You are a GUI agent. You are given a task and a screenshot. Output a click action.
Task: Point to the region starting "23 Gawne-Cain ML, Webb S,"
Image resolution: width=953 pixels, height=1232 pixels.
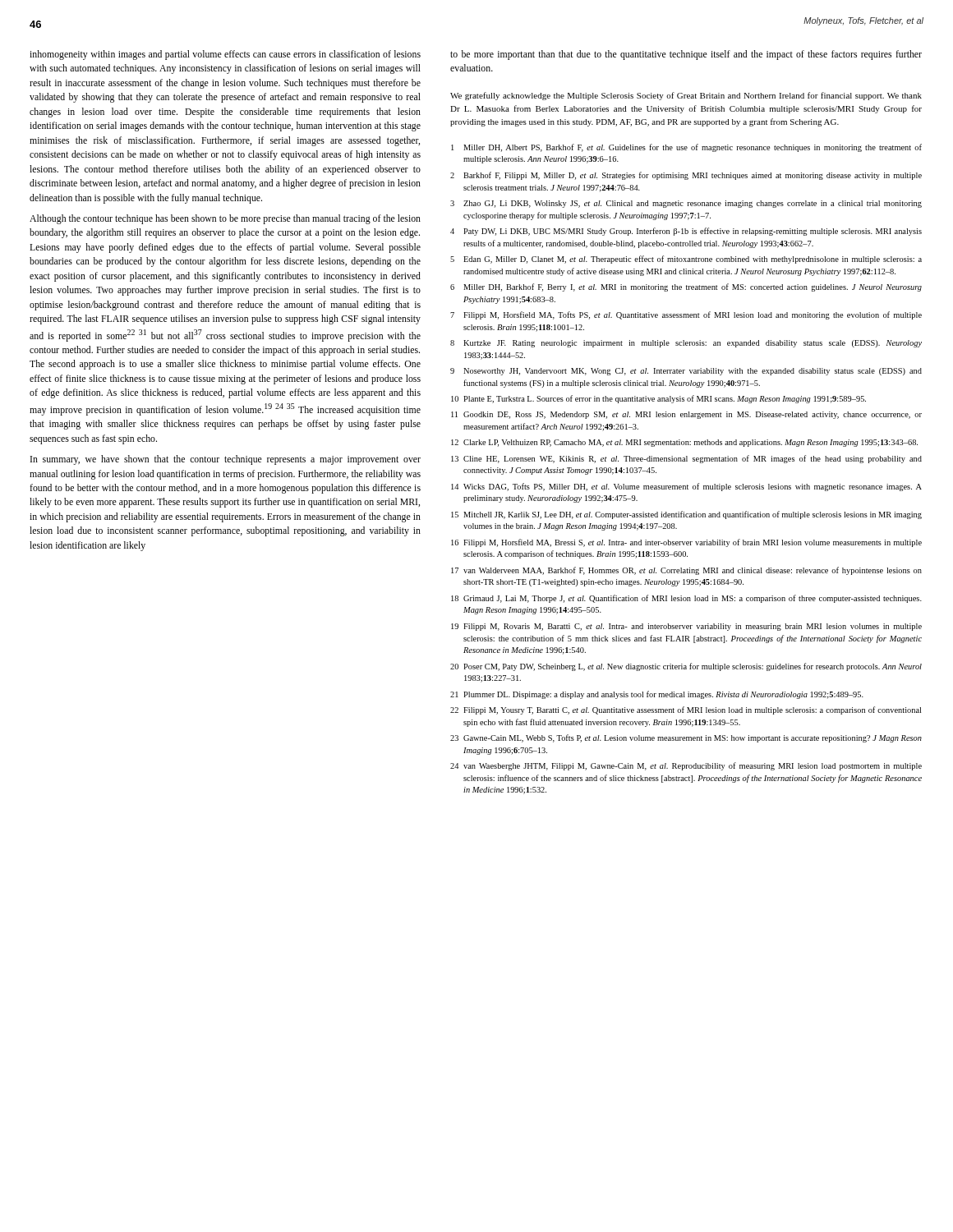(x=686, y=745)
